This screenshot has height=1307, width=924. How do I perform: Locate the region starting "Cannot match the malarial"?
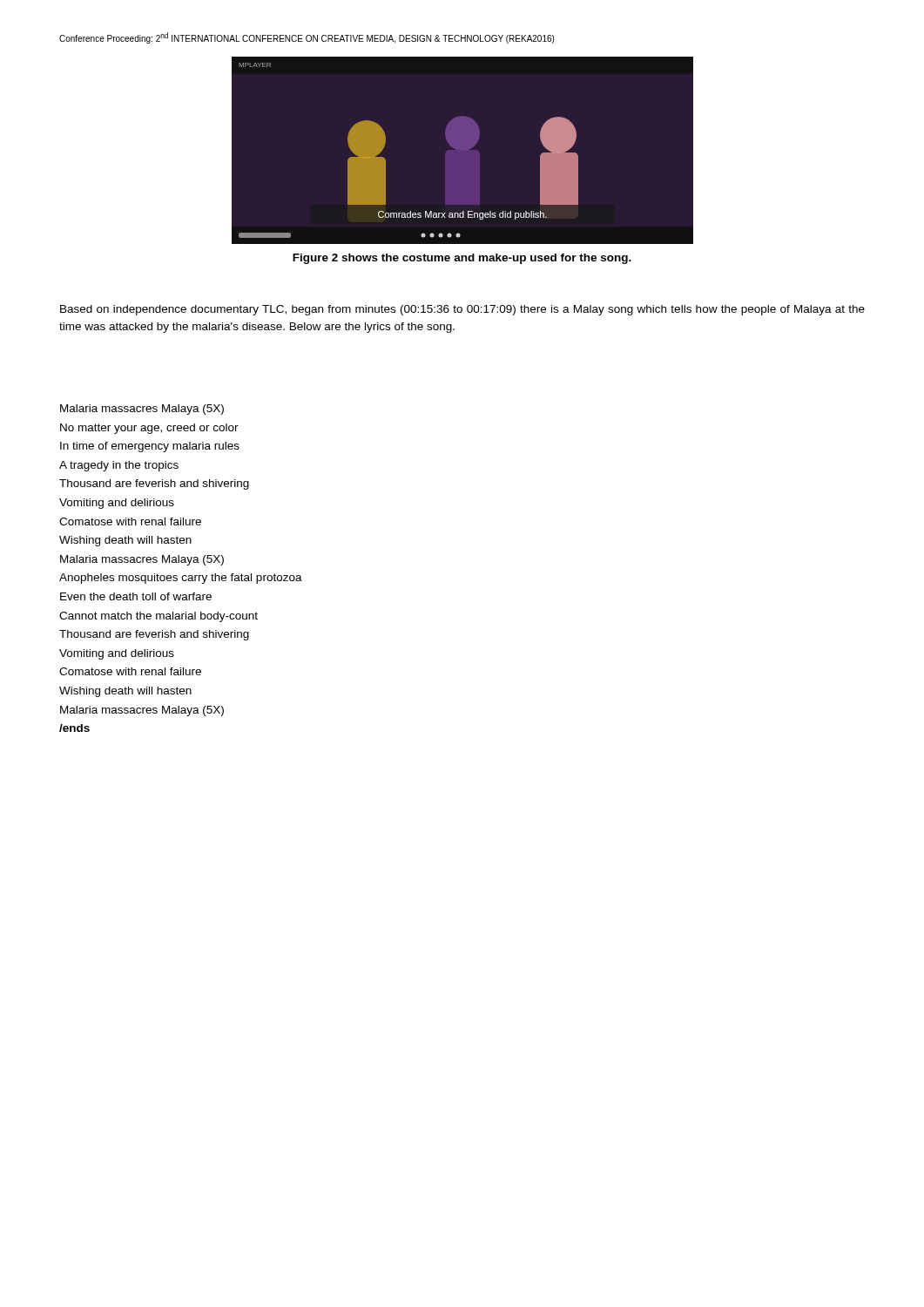[159, 615]
